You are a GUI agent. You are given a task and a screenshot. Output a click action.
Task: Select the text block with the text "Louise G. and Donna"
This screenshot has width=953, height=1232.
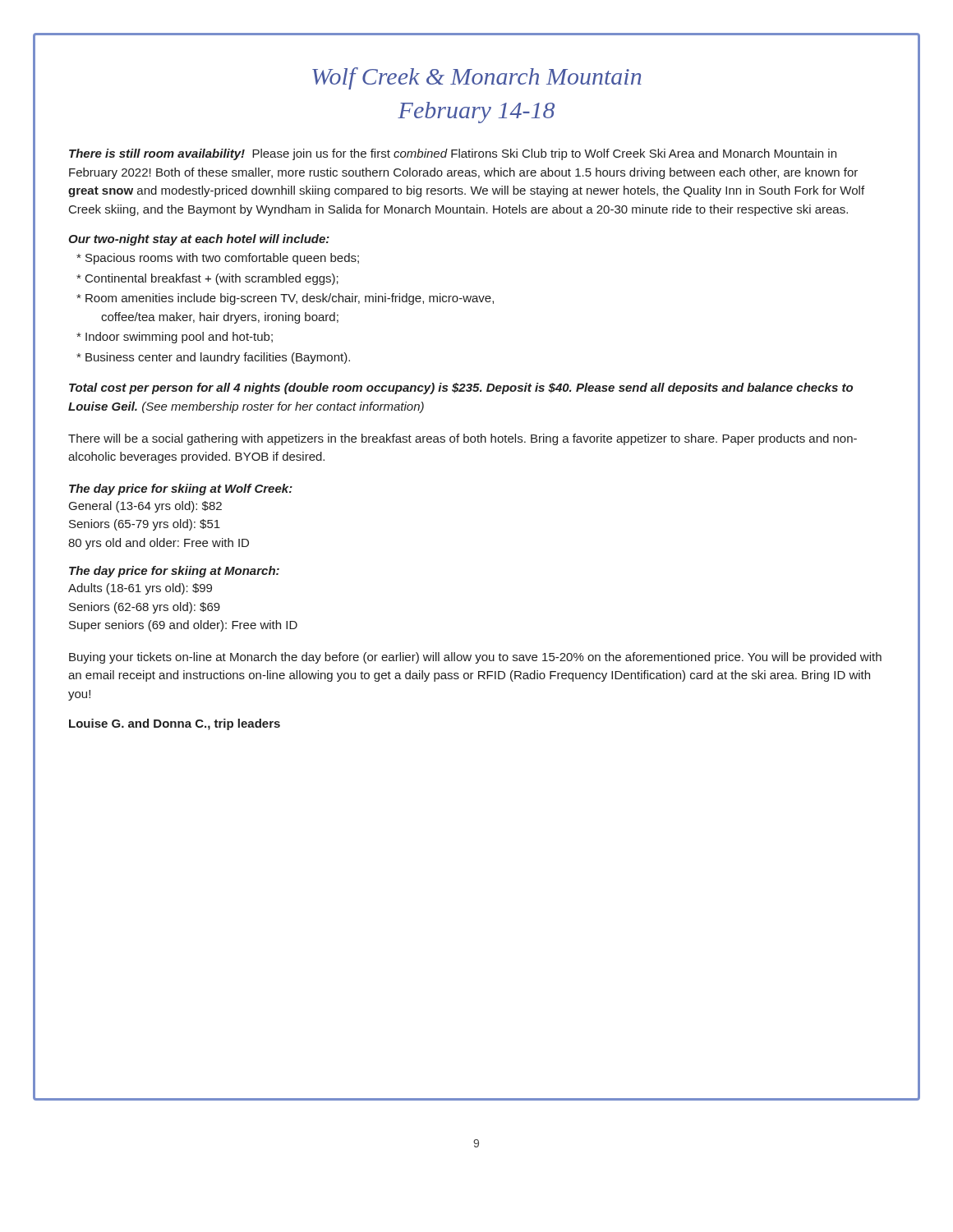(174, 723)
